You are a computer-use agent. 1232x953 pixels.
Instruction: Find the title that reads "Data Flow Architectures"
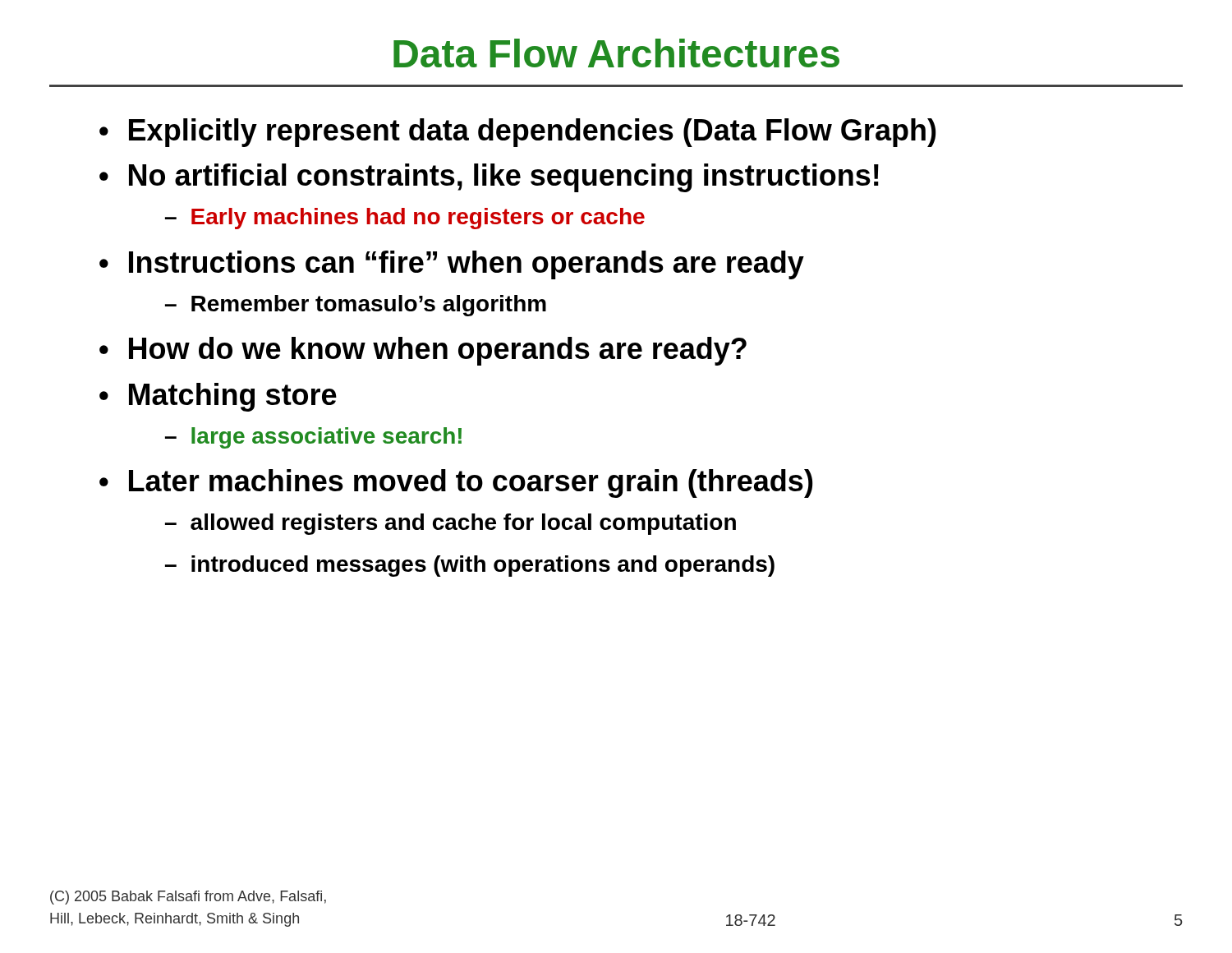[x=616, y=54]
